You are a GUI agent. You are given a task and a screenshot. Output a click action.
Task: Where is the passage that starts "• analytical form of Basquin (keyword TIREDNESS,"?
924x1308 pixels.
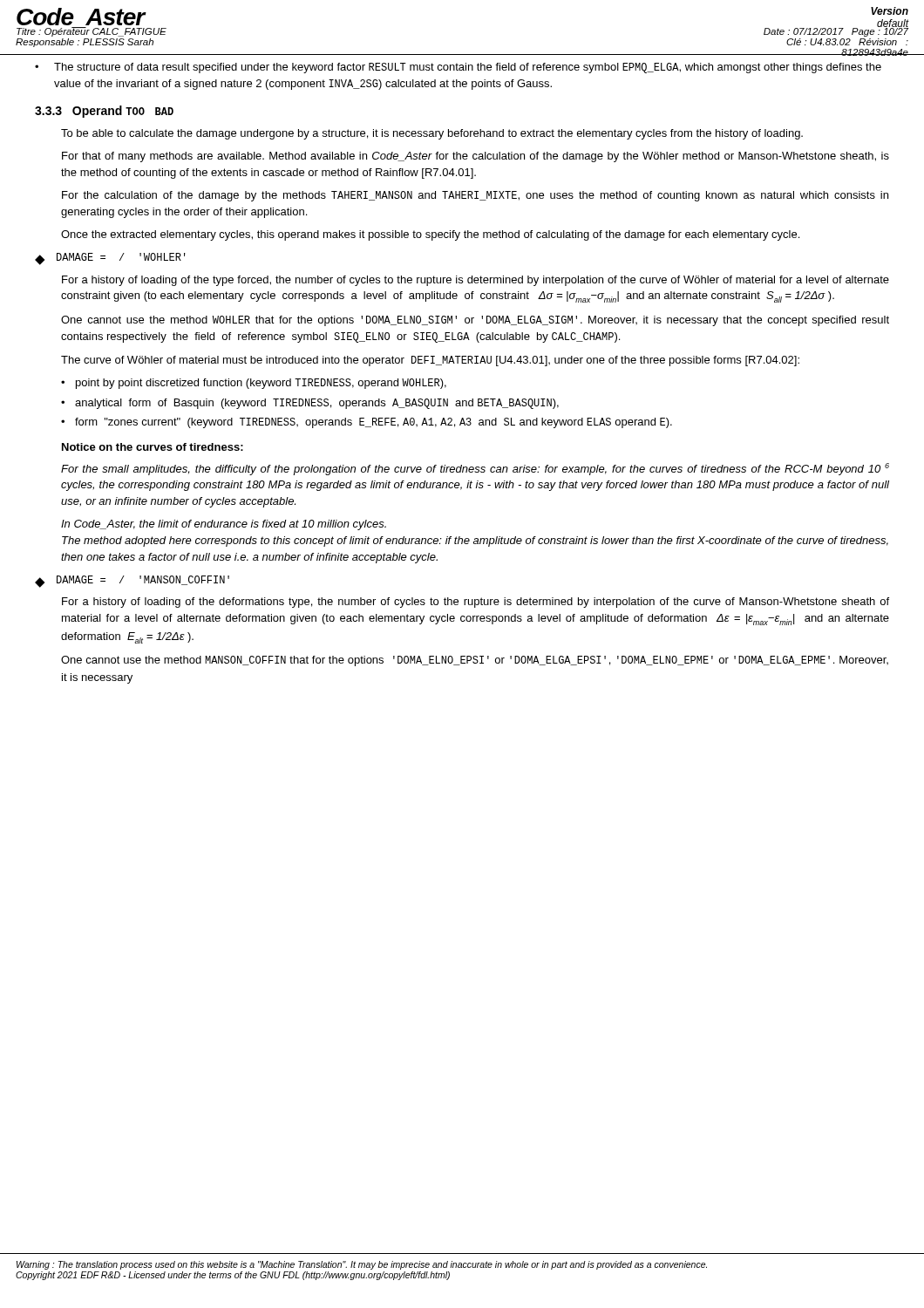(310, 403)
